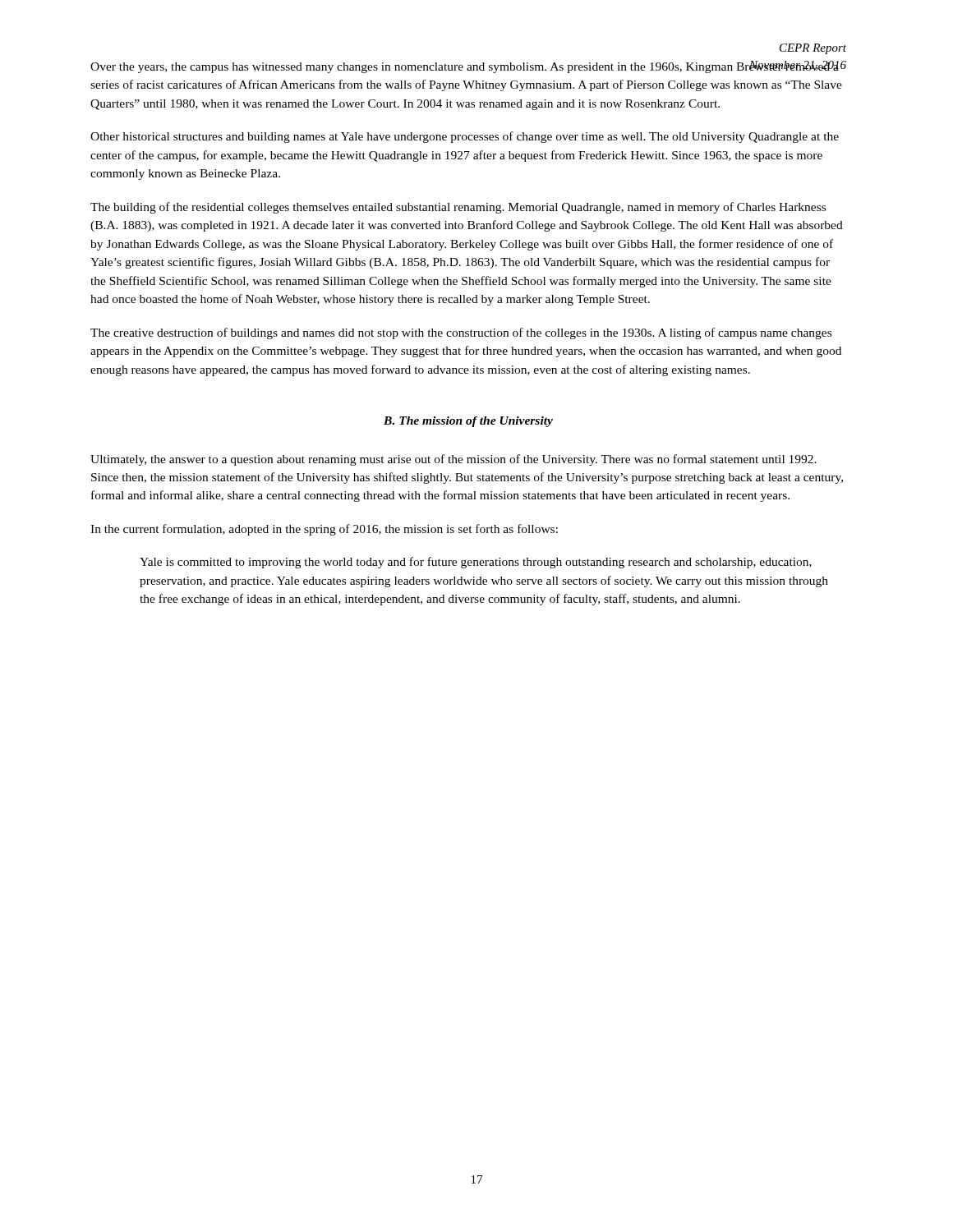This screenshot has height=1232, width=953.
Task: Point to the block beginning "Yale is committed to improving the"
Action: tap(485, 581)
